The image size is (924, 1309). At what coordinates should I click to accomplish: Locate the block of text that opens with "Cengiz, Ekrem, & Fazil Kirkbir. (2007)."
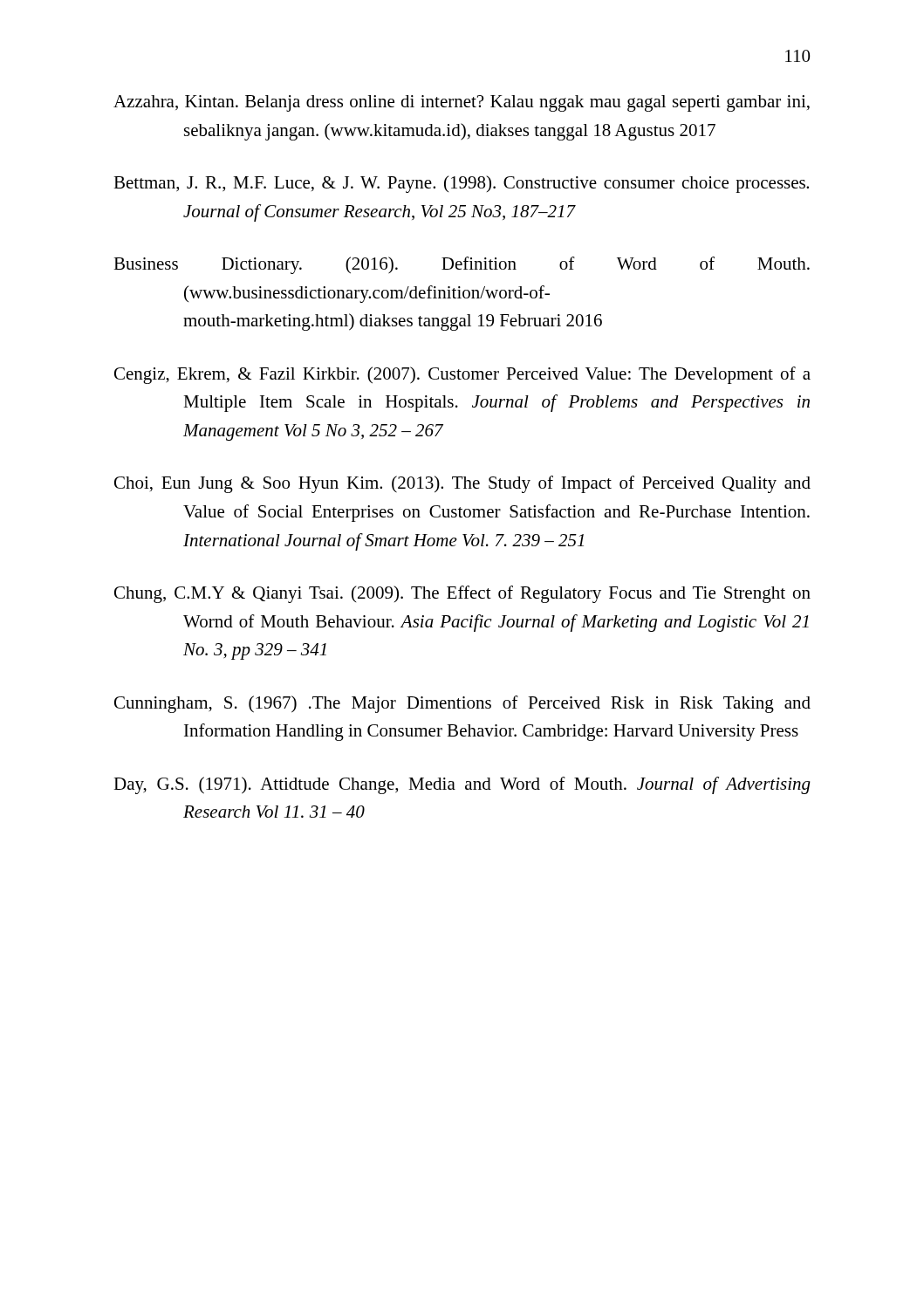pos(462,402)
